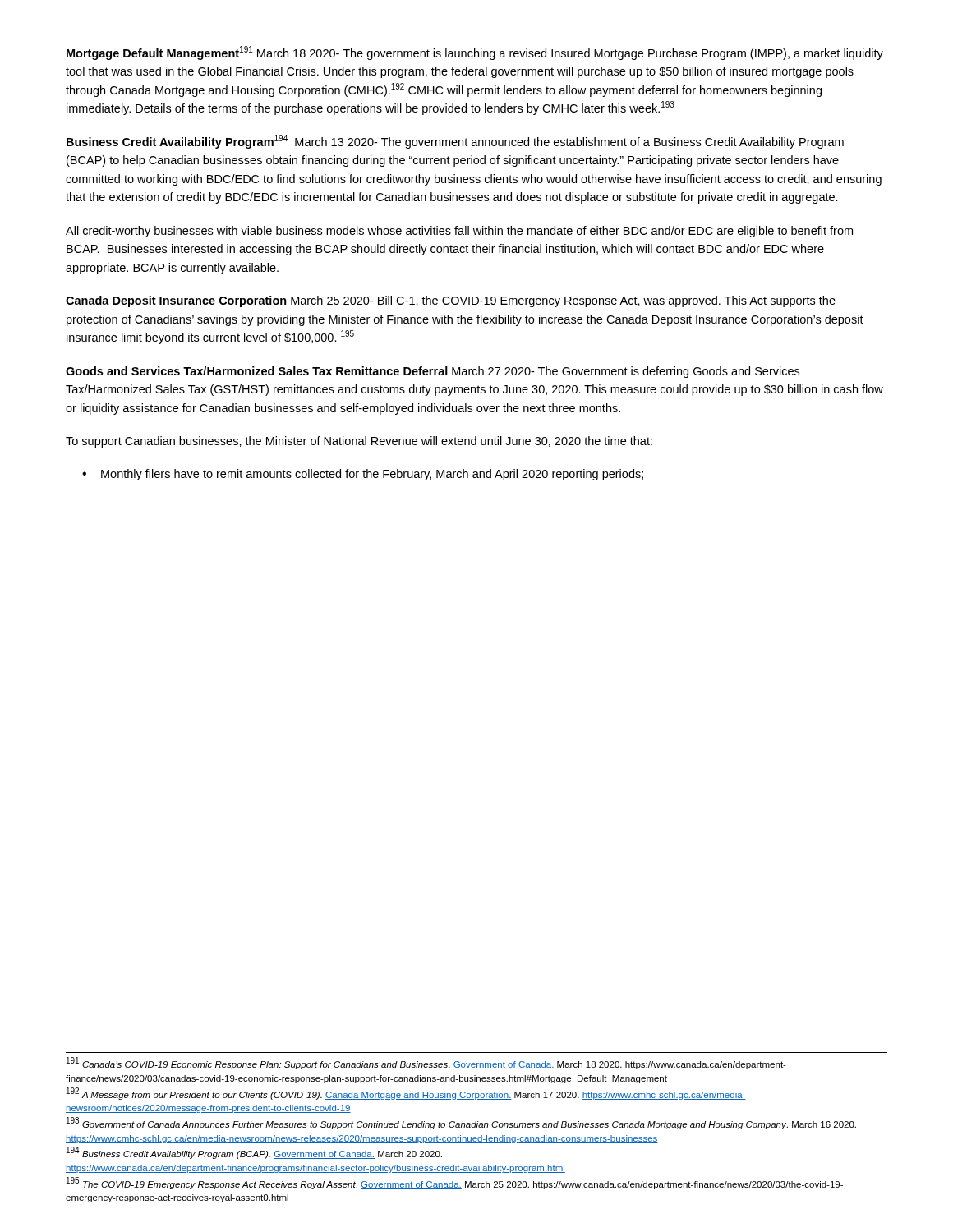Locate the list item containing "• Monthly filers have to remit amounts"
The image size is (953, 1232).
(485, 474)
